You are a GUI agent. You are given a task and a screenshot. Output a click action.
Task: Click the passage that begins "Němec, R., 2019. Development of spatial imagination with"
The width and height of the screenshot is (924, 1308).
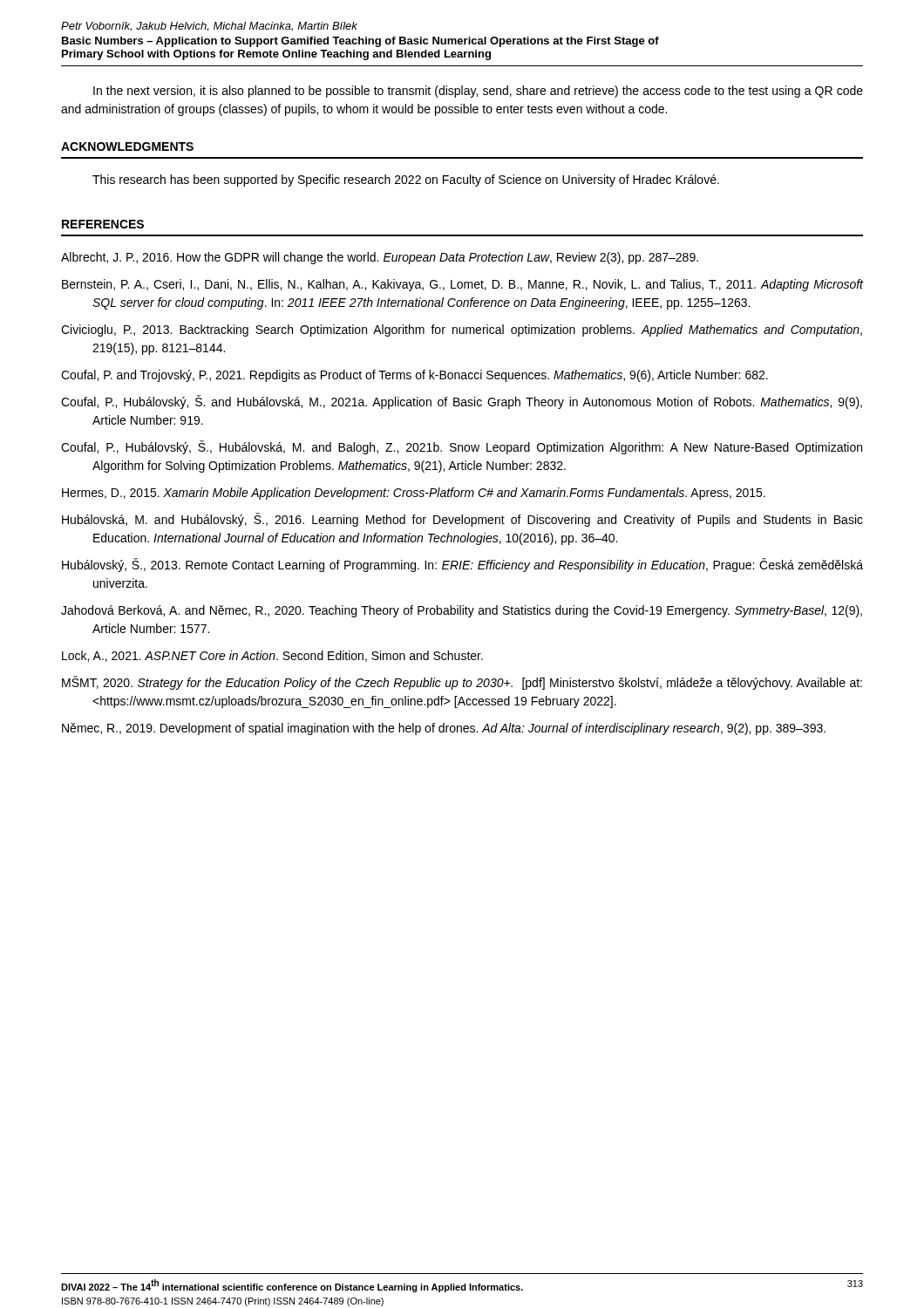tap(462, 729)
